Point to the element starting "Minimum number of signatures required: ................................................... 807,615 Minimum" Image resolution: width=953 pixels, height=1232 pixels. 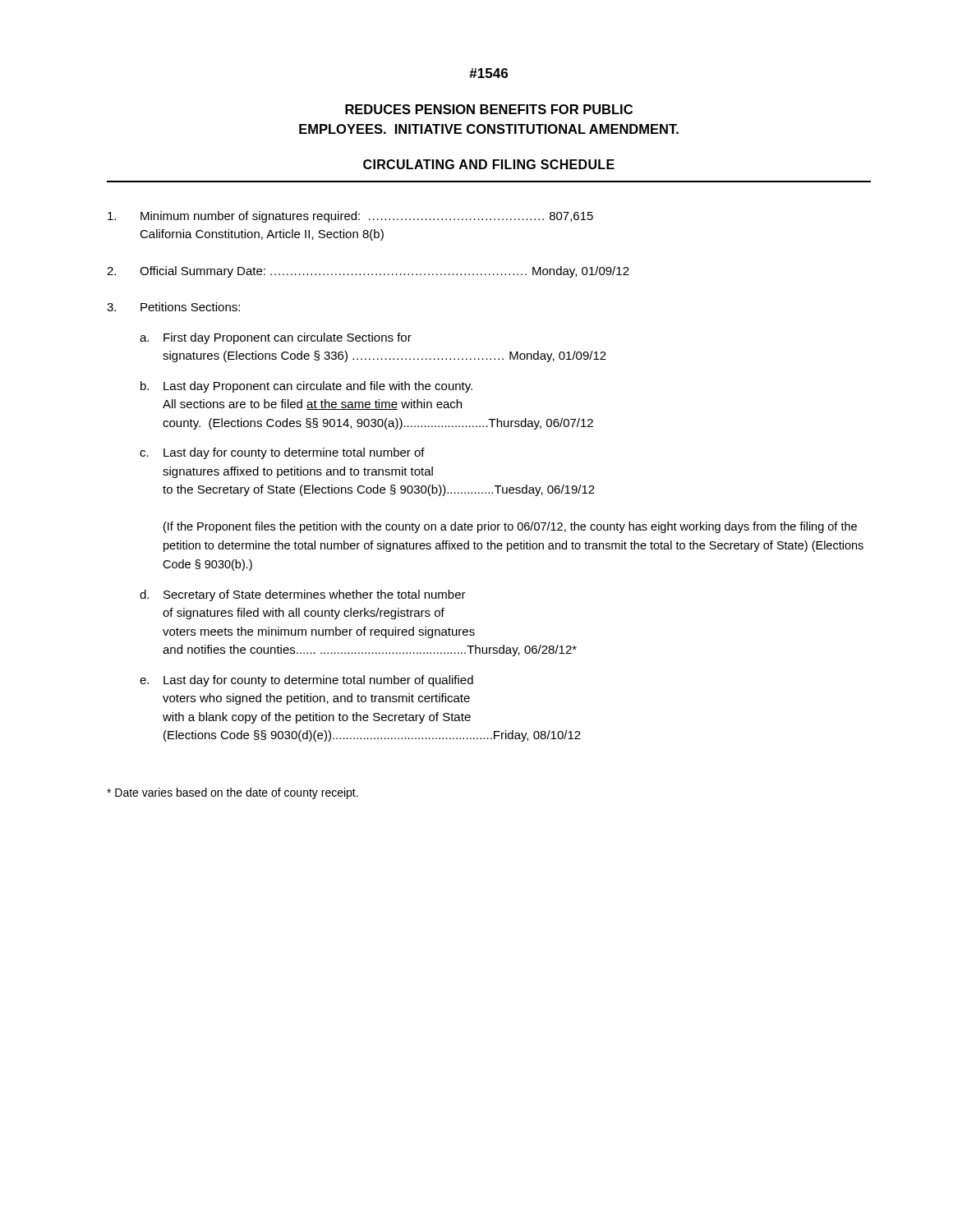(489, 222)
